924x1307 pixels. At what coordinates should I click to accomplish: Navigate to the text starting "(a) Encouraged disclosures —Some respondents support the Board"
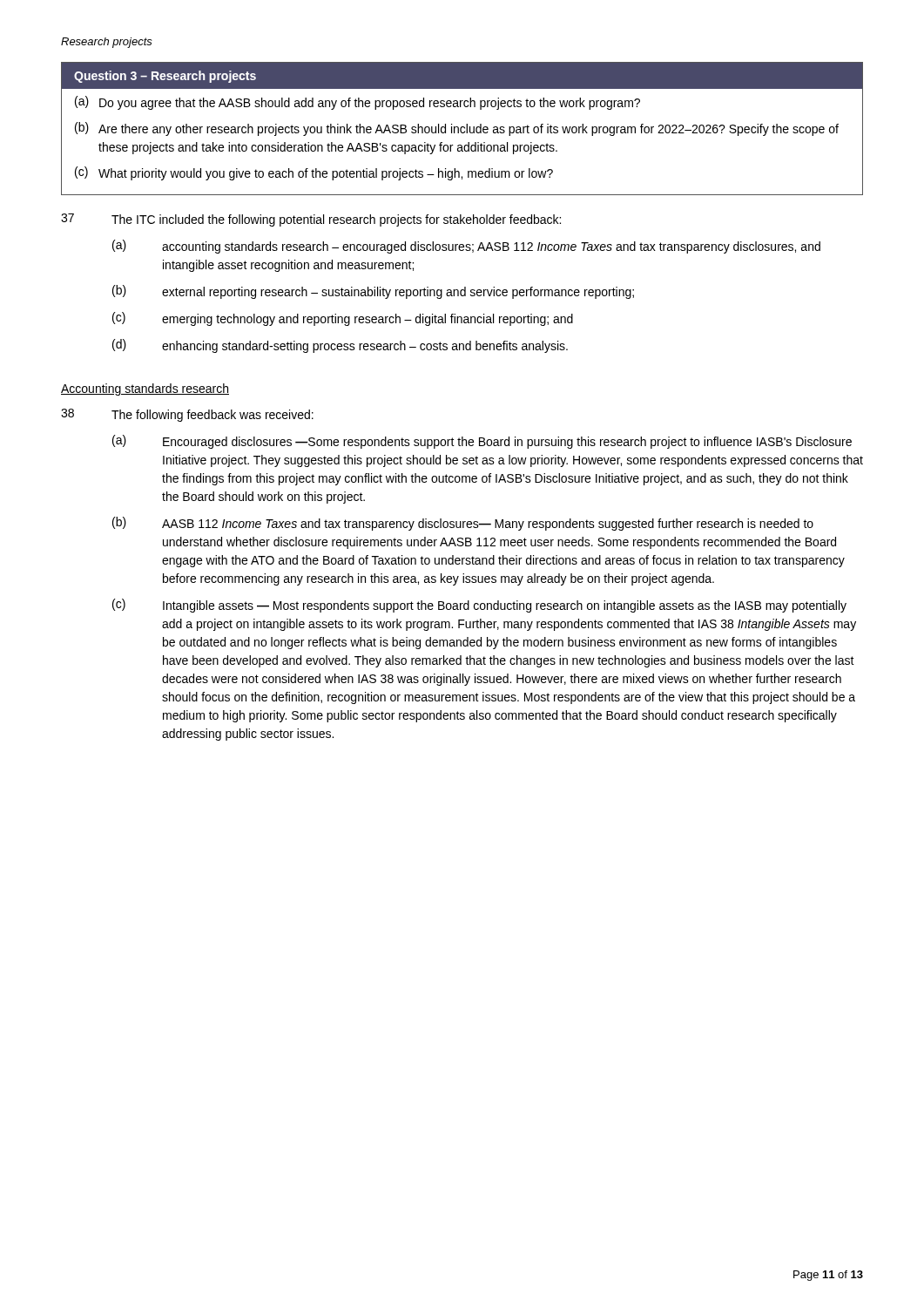[x=487, y=470]
